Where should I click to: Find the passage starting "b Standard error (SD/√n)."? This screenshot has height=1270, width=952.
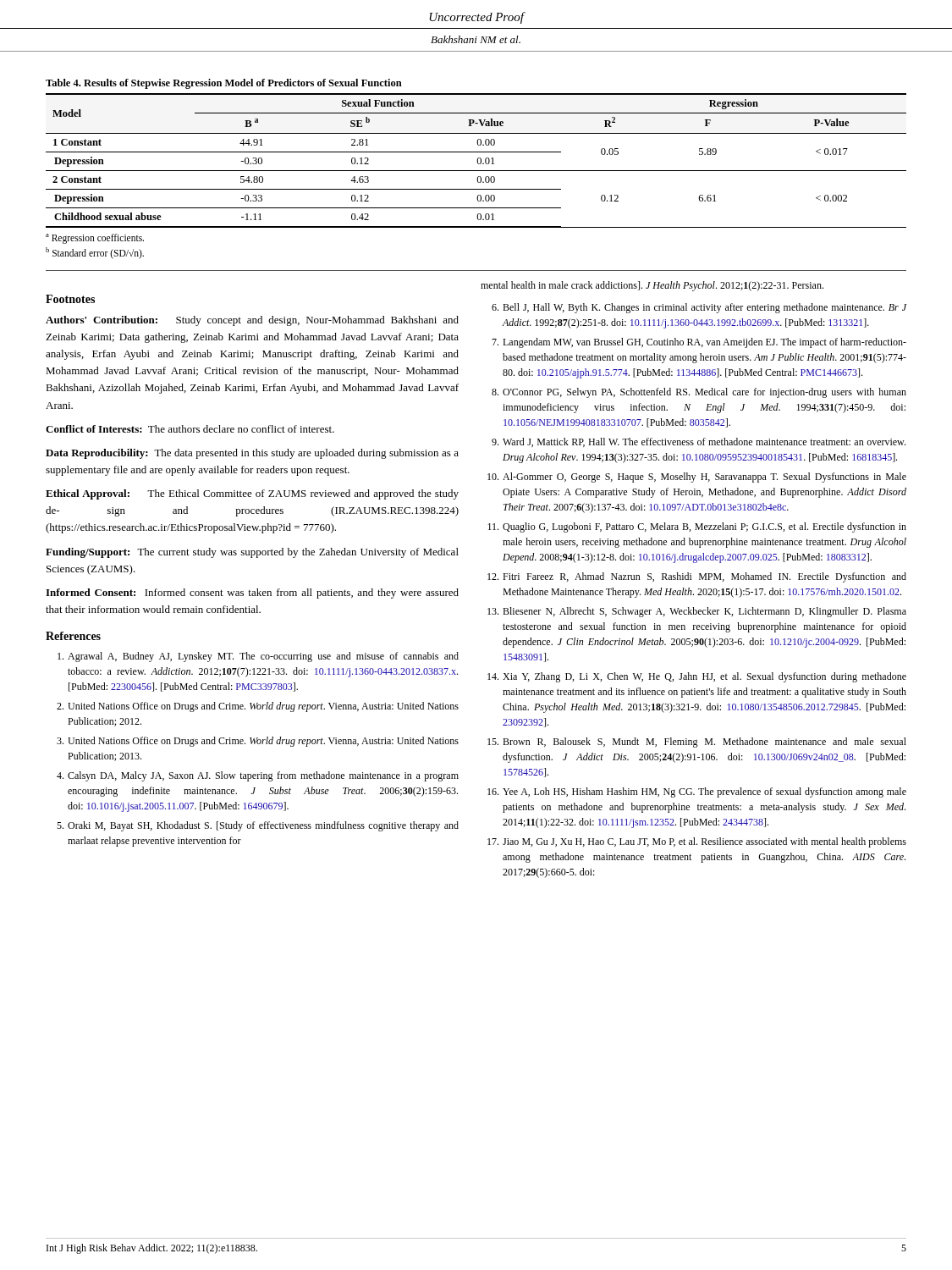coord(95,252)
